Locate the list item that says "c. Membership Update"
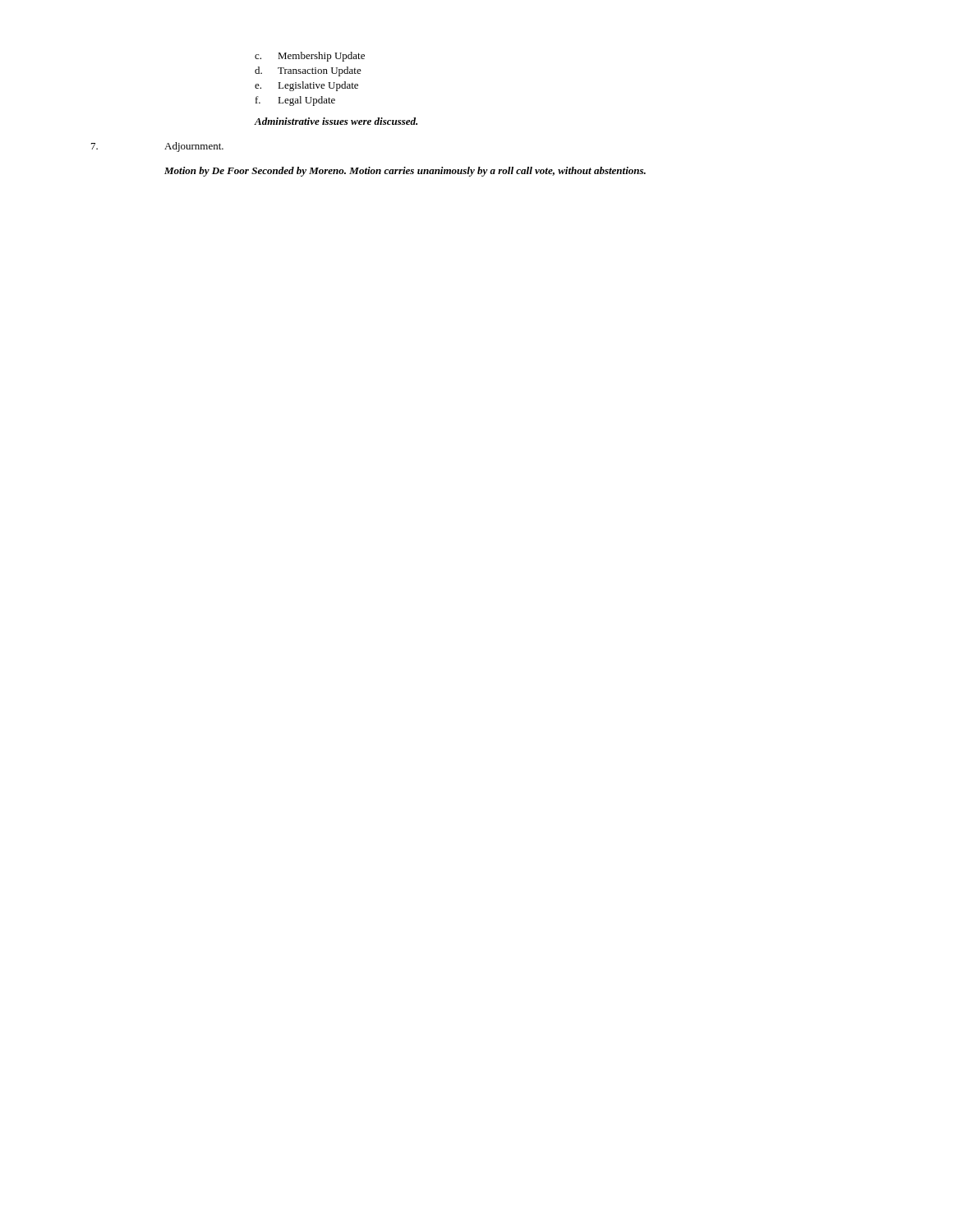This screenshot has height=1232, width=953. click(310, 57)
